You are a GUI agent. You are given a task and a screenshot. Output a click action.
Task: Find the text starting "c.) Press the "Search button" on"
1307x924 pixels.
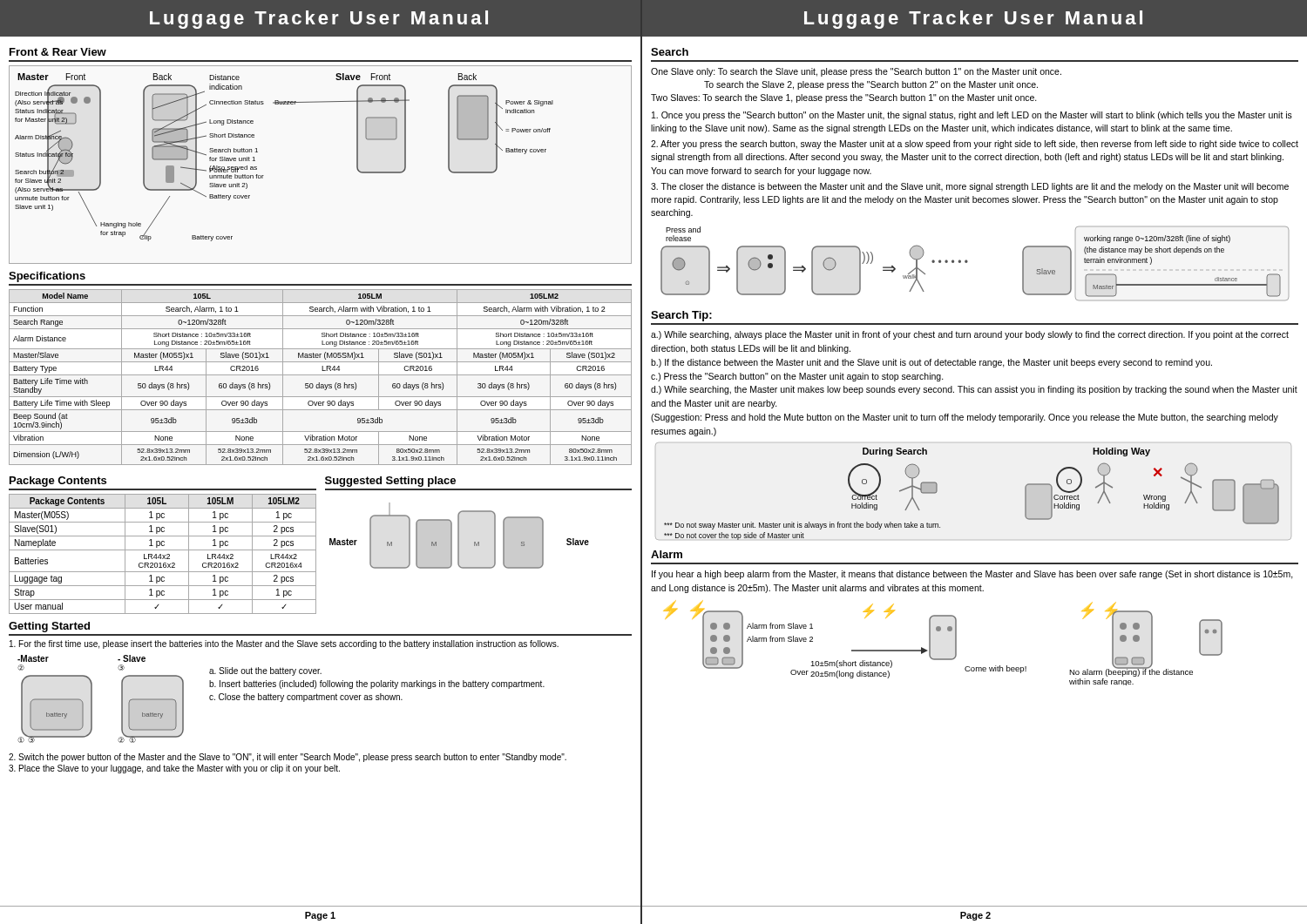797,376
